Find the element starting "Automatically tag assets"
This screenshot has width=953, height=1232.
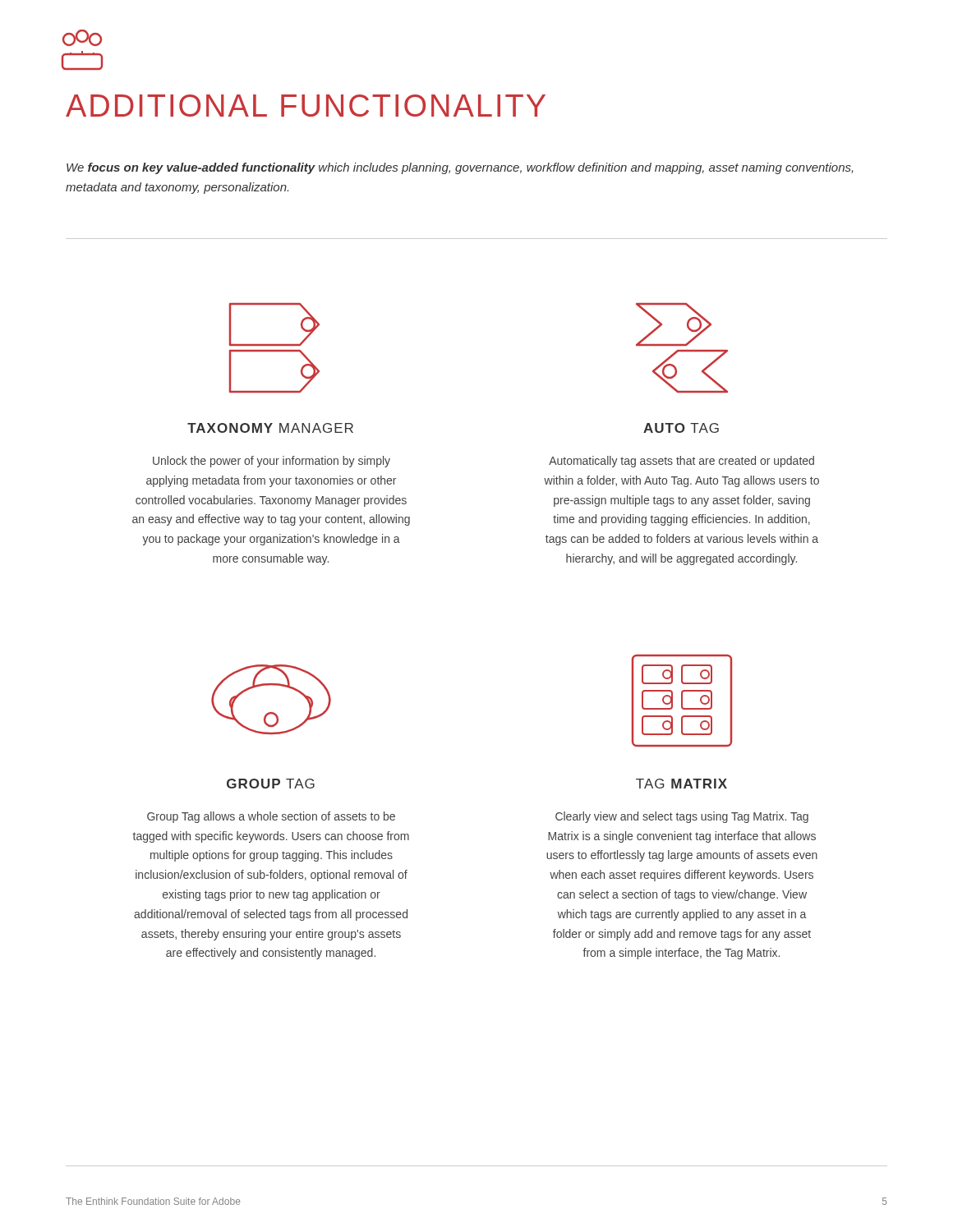[682, 510]
